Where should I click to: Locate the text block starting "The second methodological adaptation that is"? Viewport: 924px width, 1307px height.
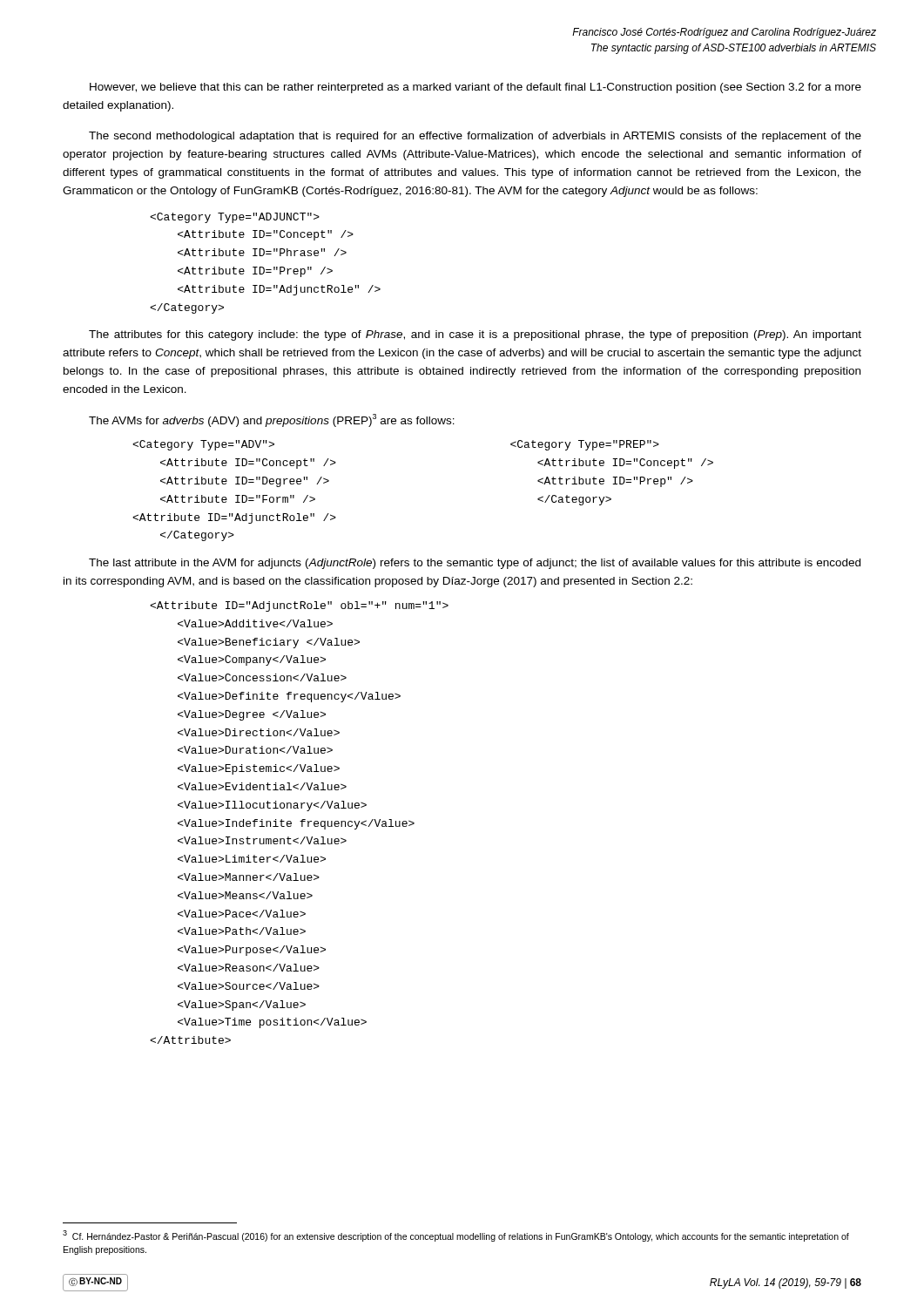pyautogui.click(x=462, y=163)
